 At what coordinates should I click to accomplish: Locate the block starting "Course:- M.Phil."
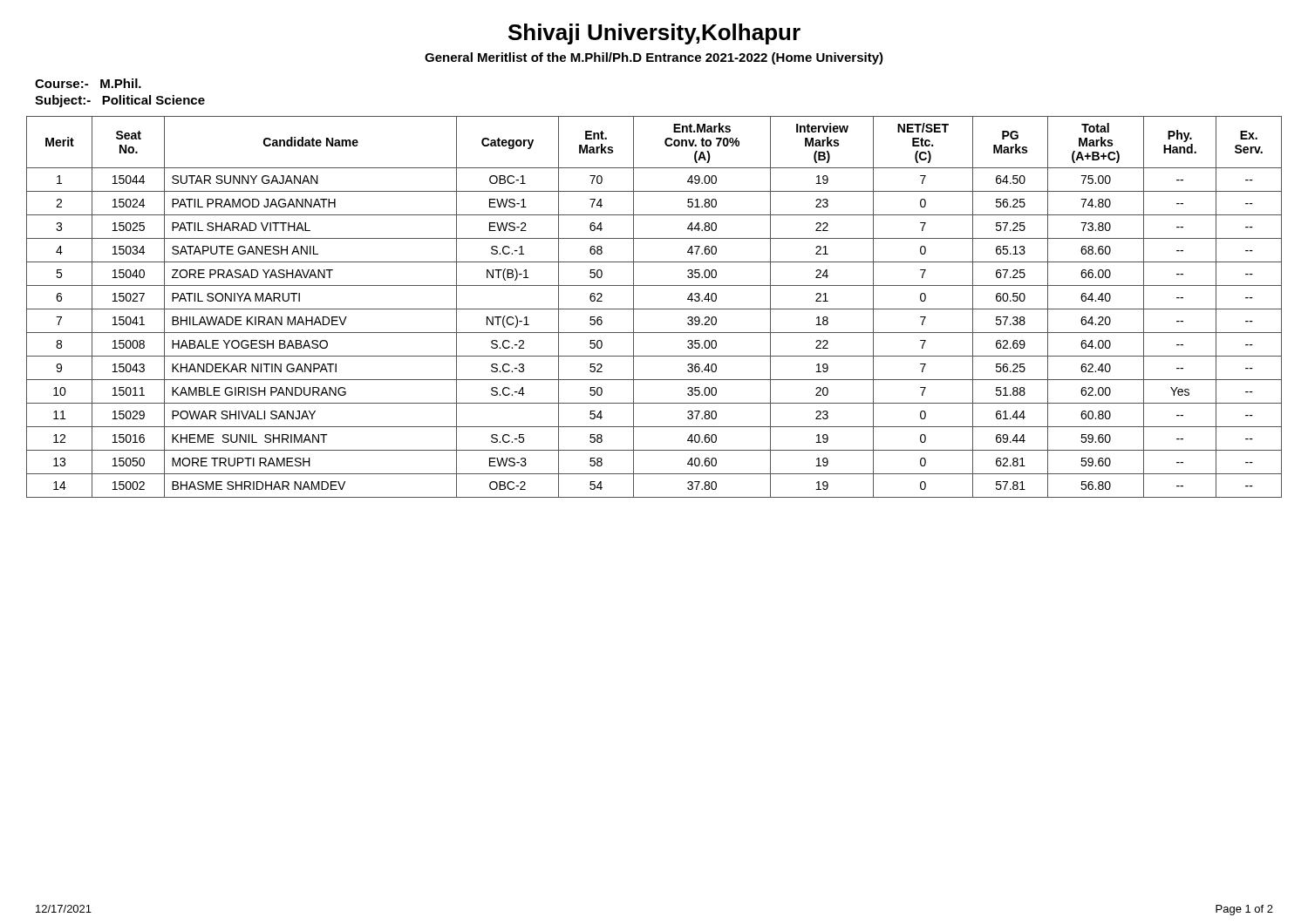88,83
